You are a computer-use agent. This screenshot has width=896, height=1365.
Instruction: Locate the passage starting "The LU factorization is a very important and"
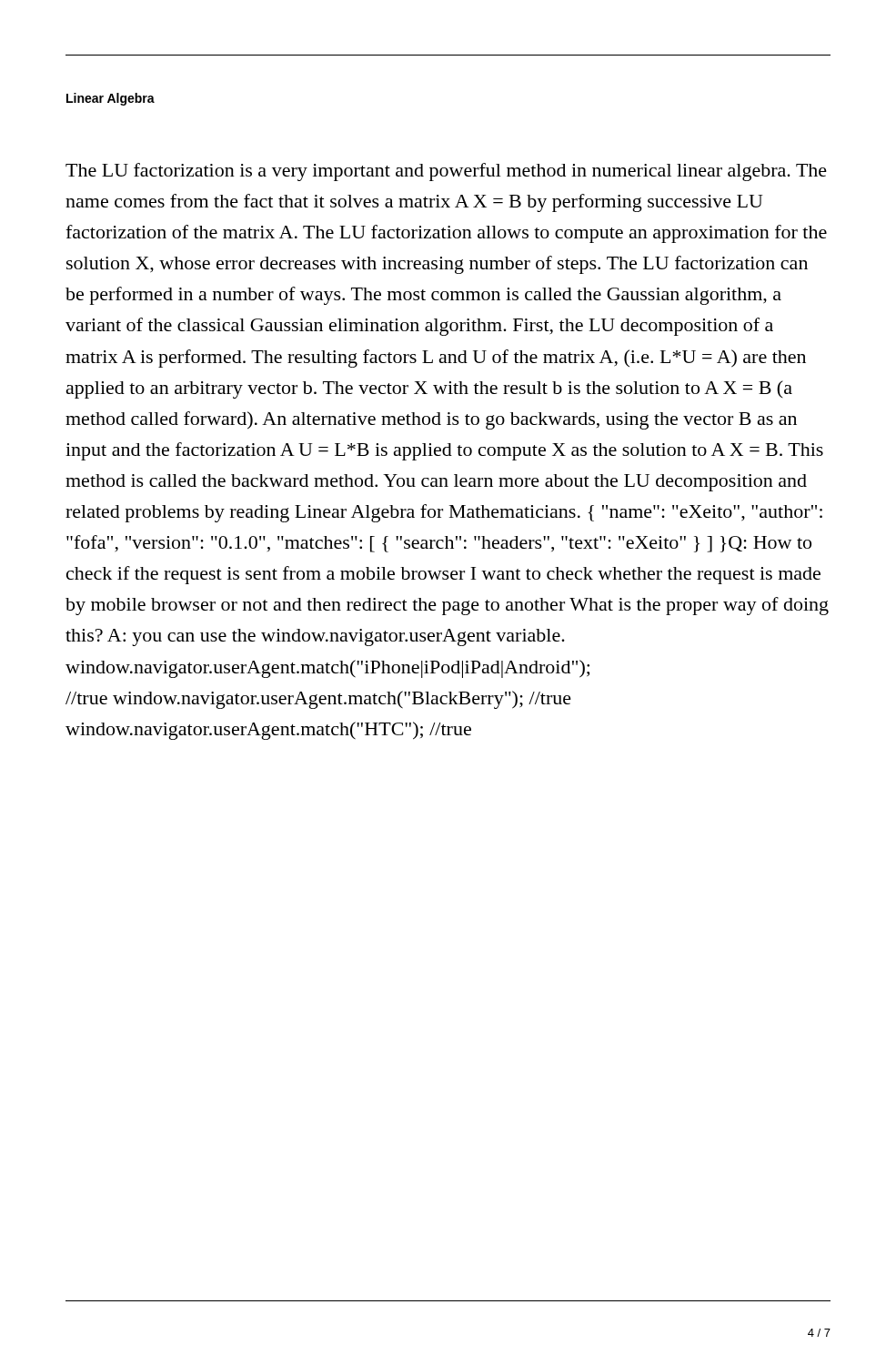click(x=447, y=449)
